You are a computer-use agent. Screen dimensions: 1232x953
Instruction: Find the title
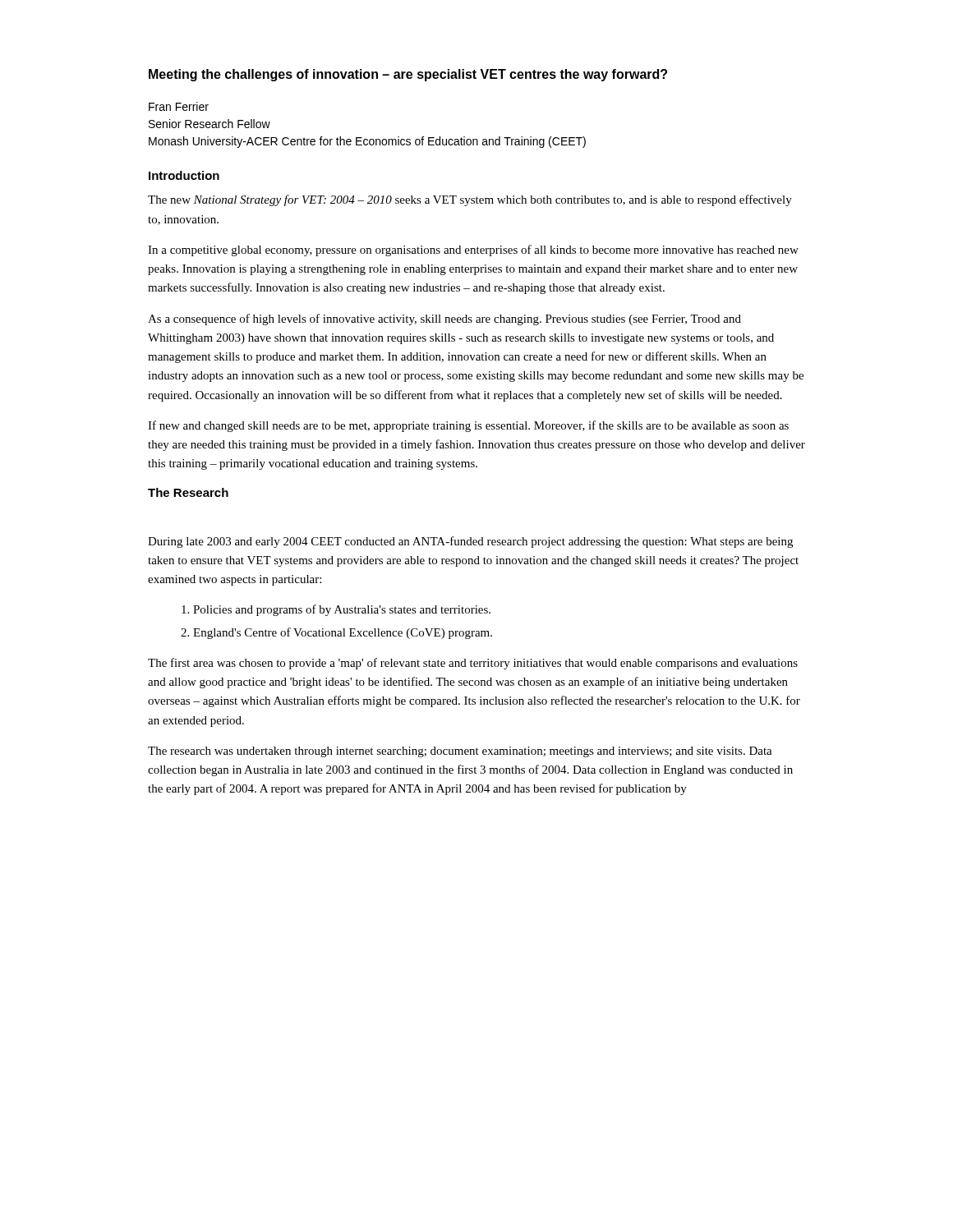point(408,74)
